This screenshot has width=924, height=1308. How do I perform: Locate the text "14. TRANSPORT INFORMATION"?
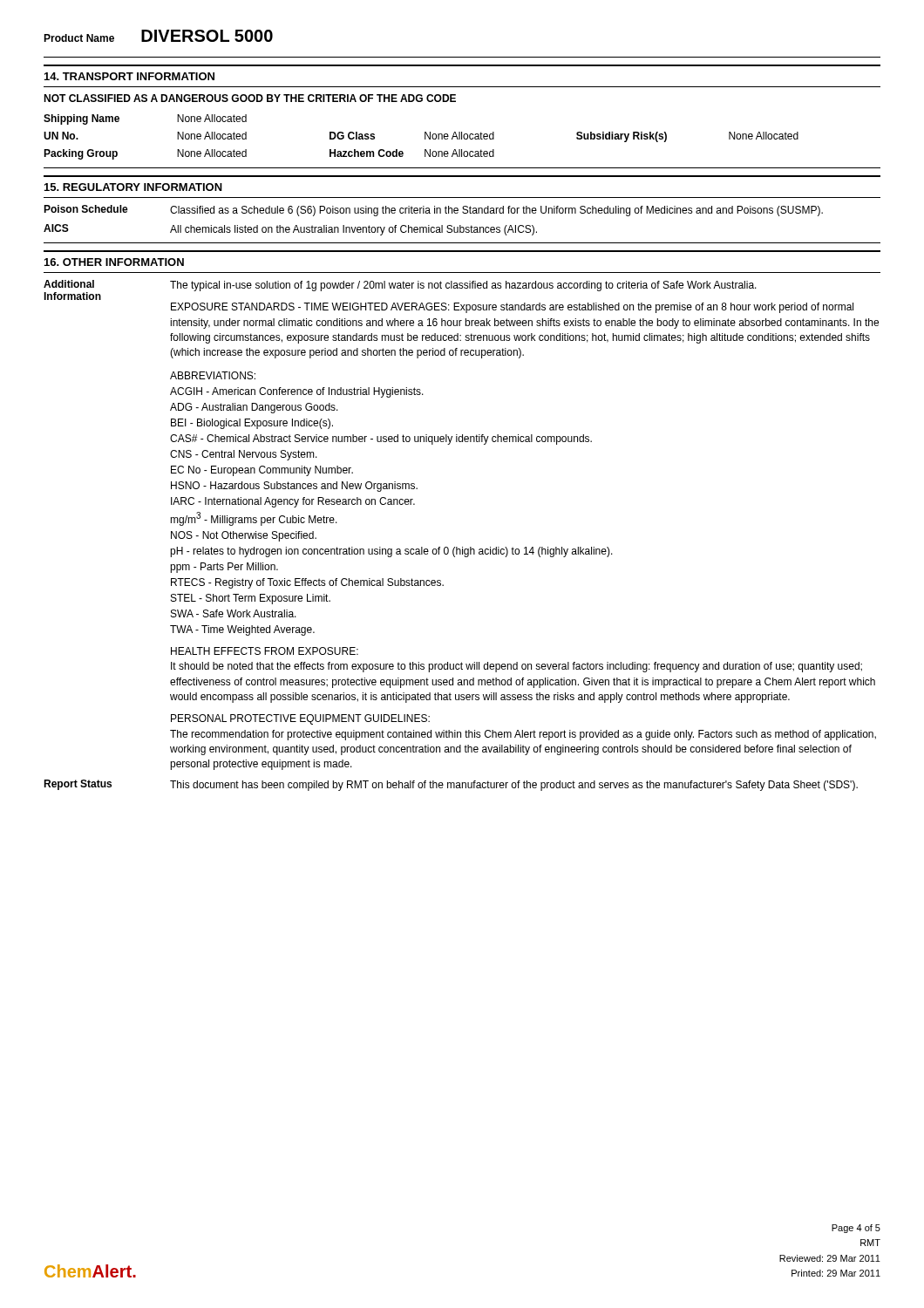(129, 76)
